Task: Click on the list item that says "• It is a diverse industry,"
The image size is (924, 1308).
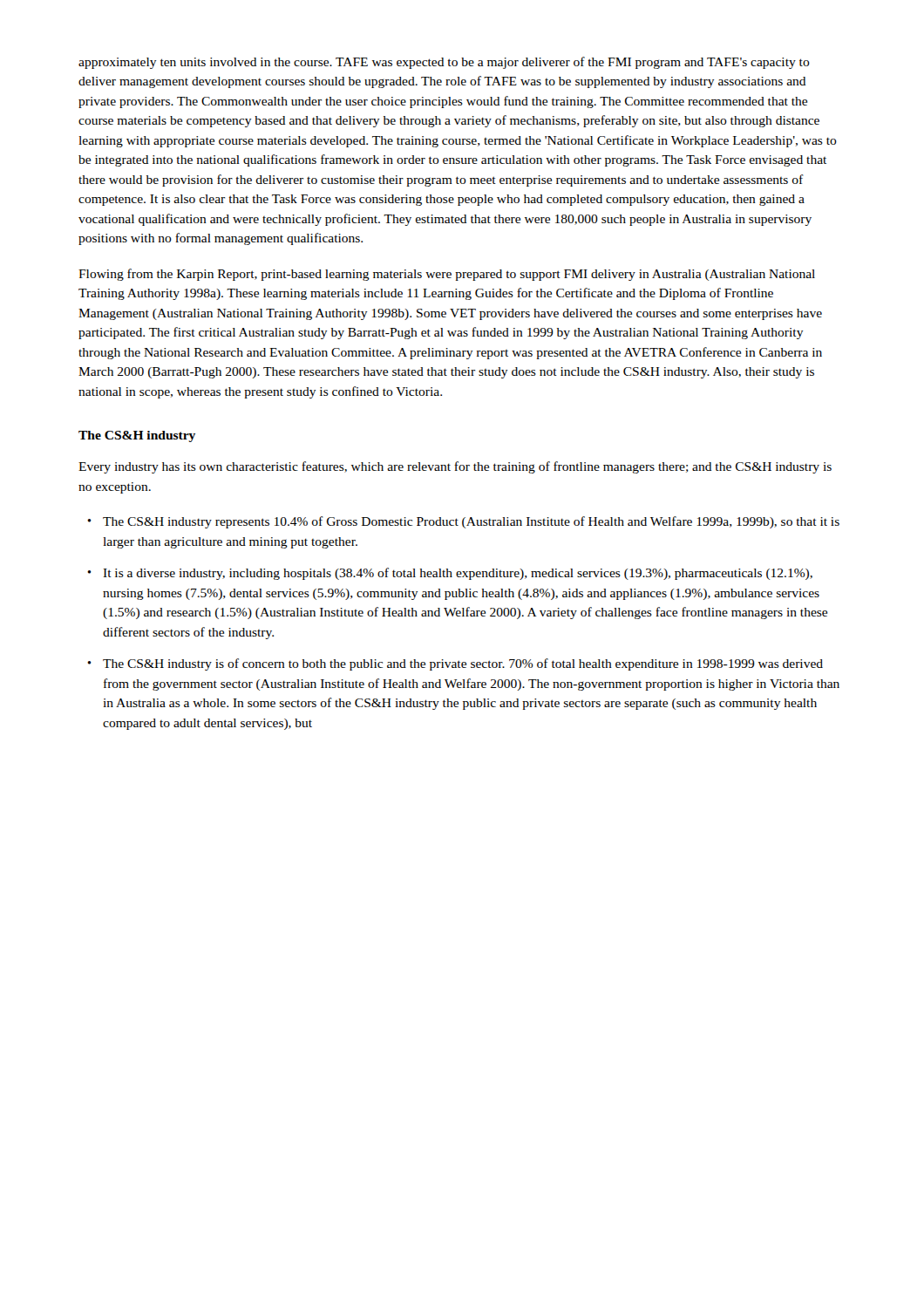Action: coord(466,603)
